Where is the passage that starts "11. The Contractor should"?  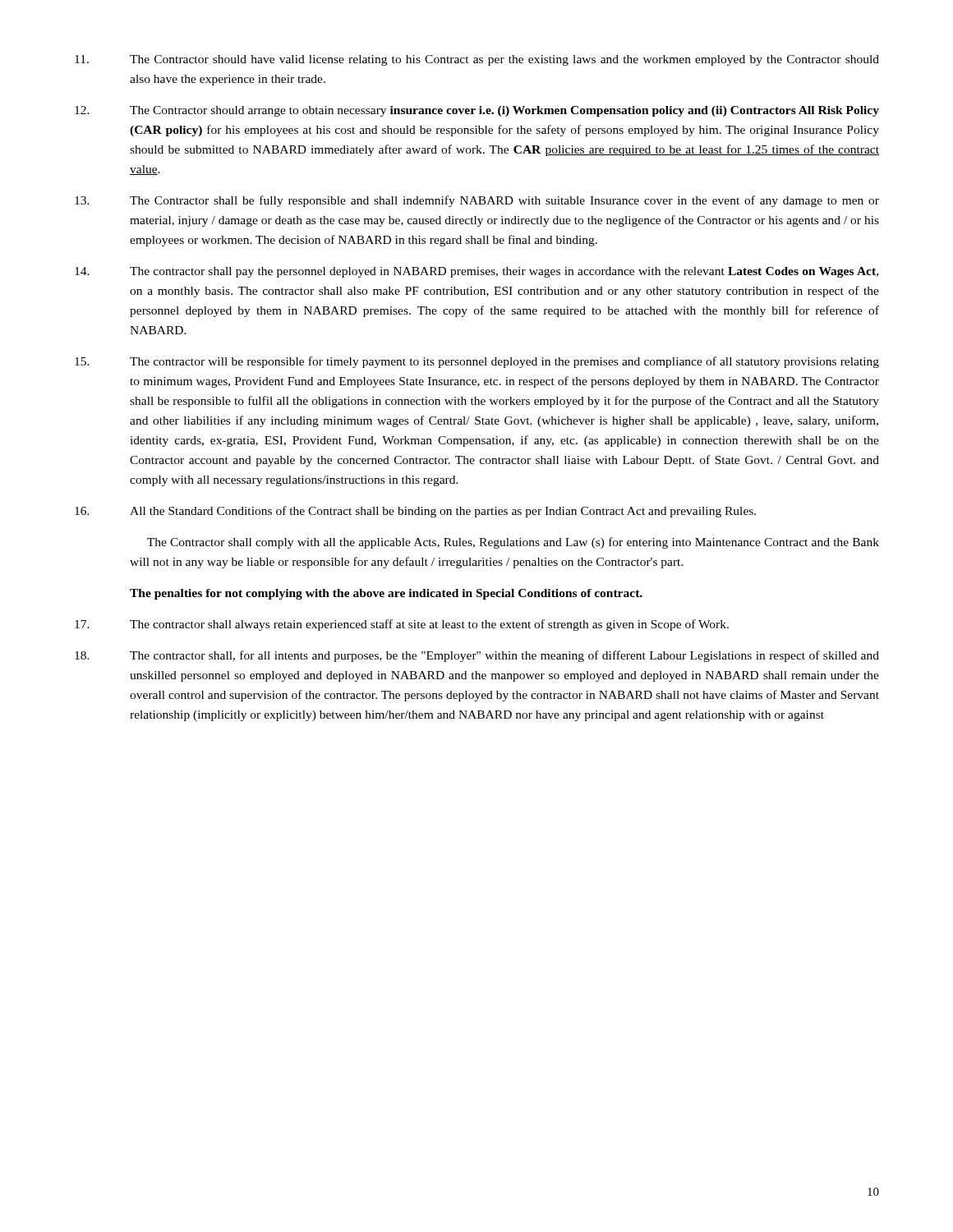click(476, 69)
